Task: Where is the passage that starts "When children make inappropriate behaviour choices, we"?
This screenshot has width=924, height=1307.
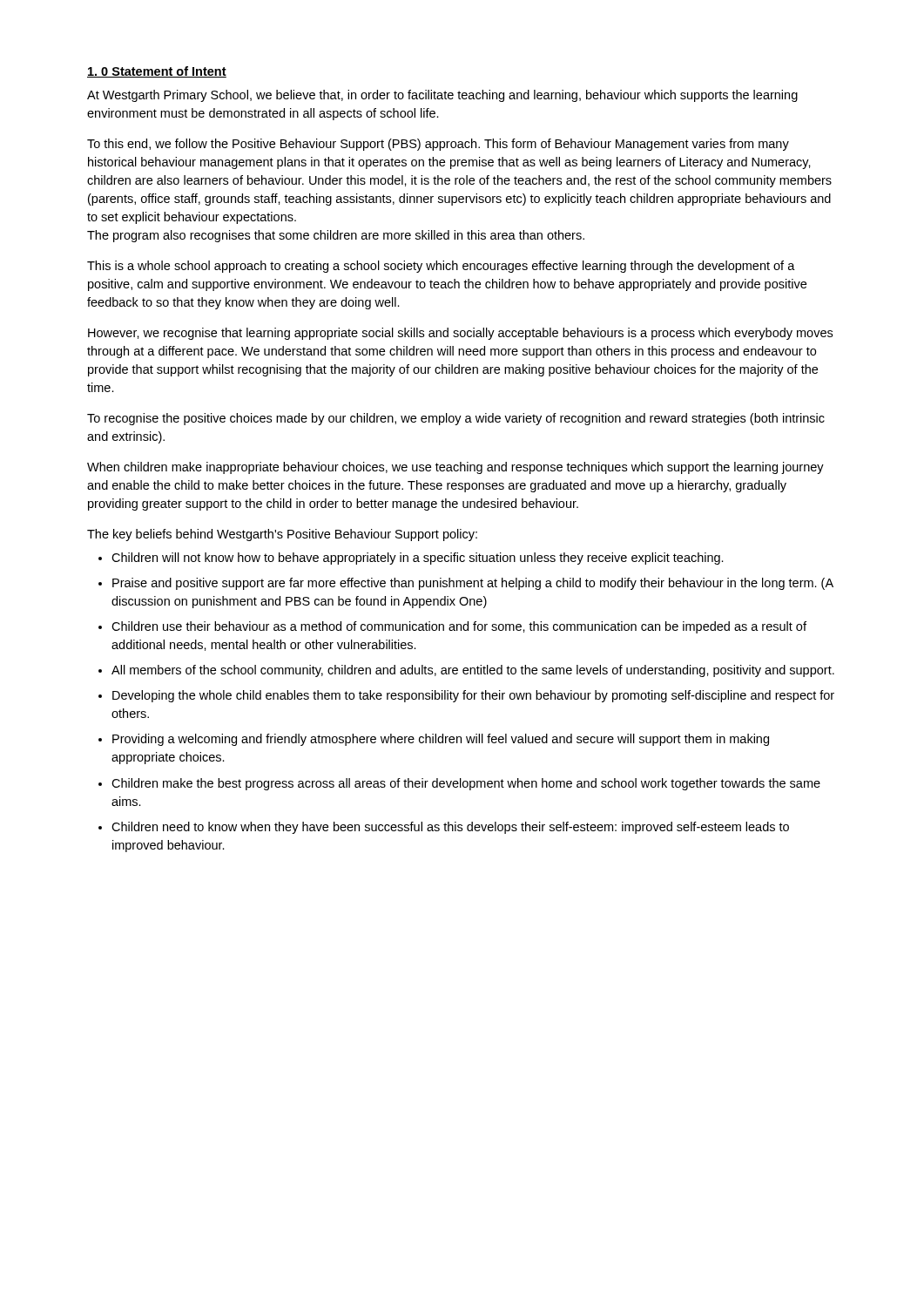Action: (455, 486)
